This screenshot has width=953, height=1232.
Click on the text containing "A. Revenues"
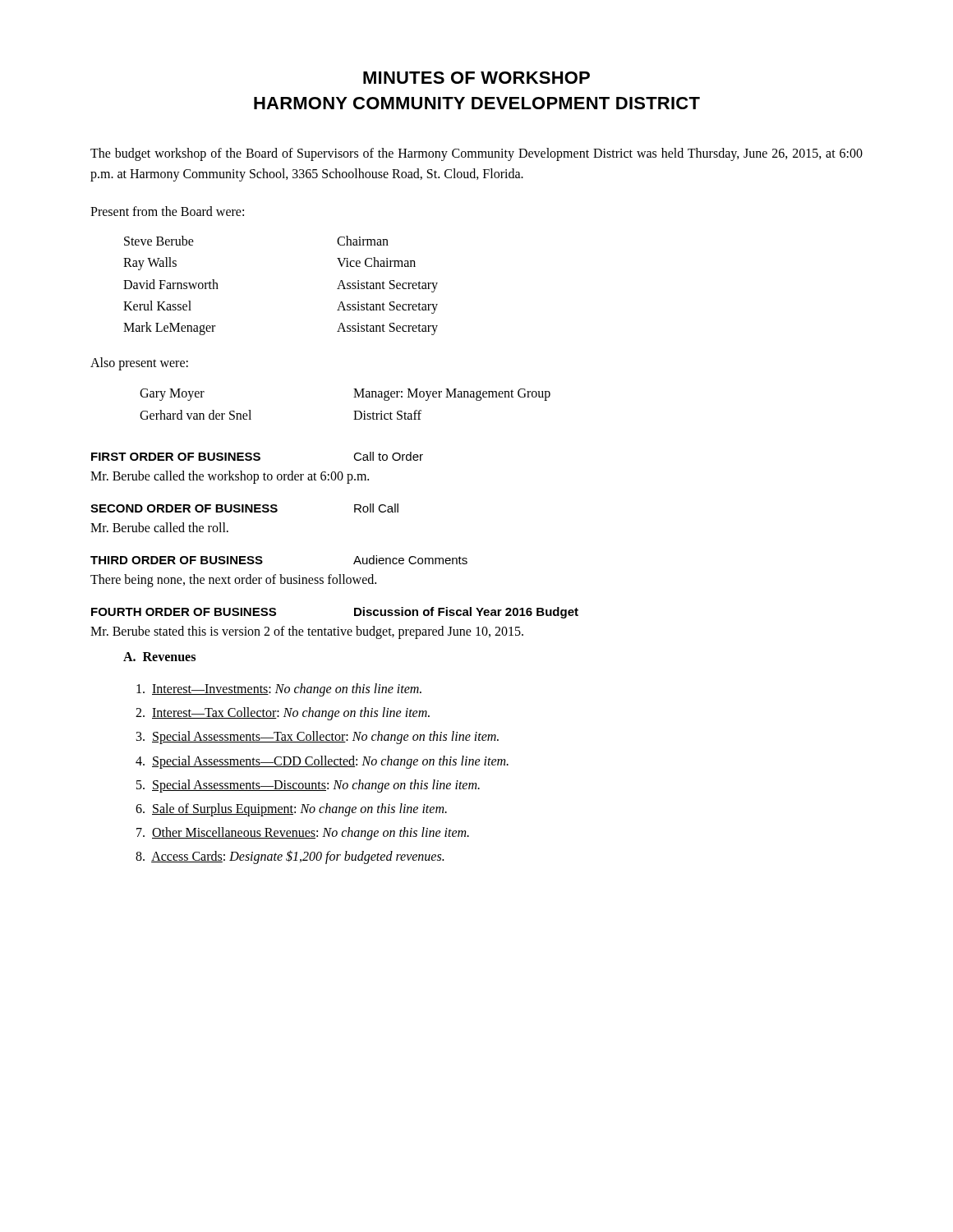click(x=160, y=657)
